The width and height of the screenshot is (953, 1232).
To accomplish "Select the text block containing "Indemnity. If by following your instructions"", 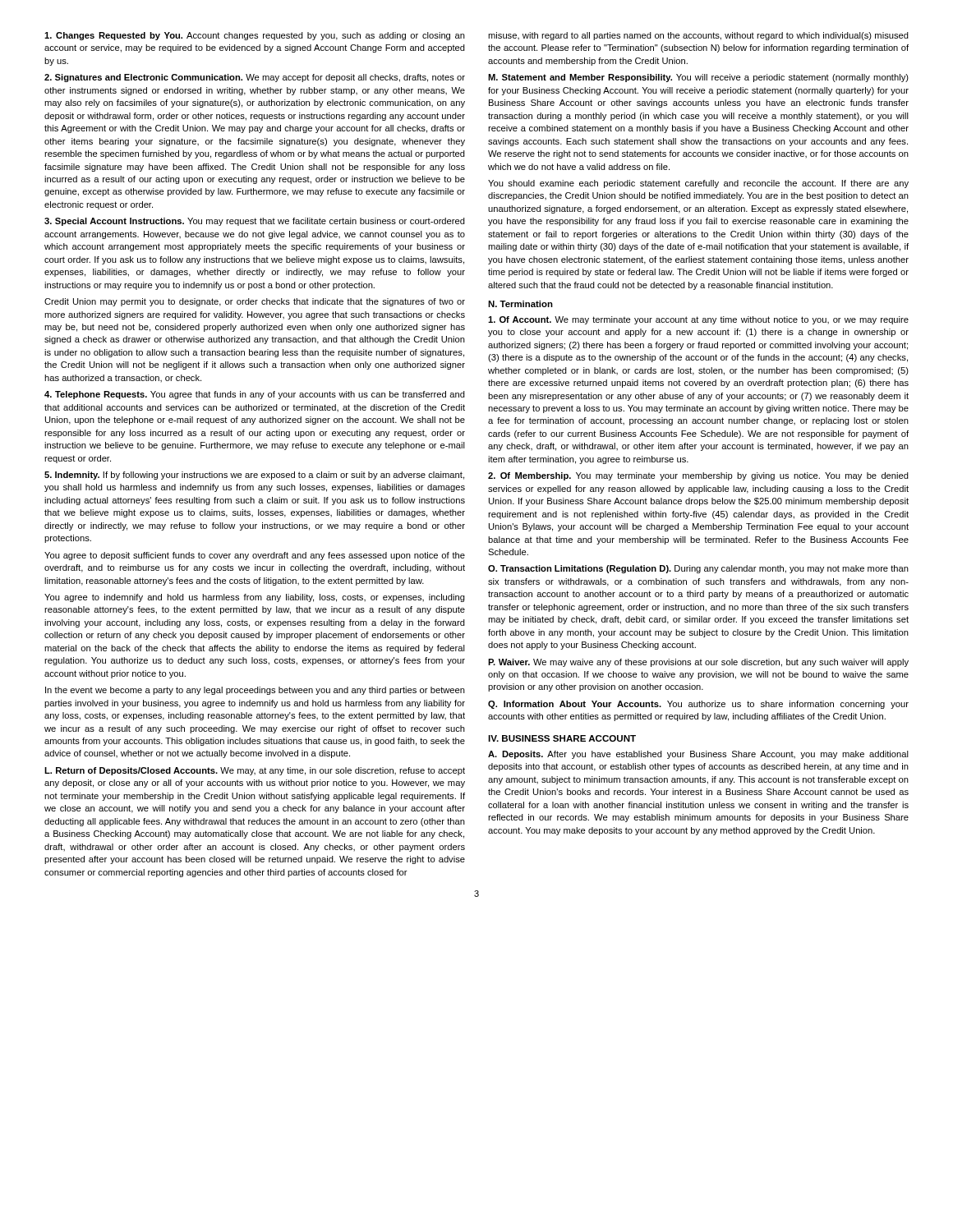I will point(255,507).
